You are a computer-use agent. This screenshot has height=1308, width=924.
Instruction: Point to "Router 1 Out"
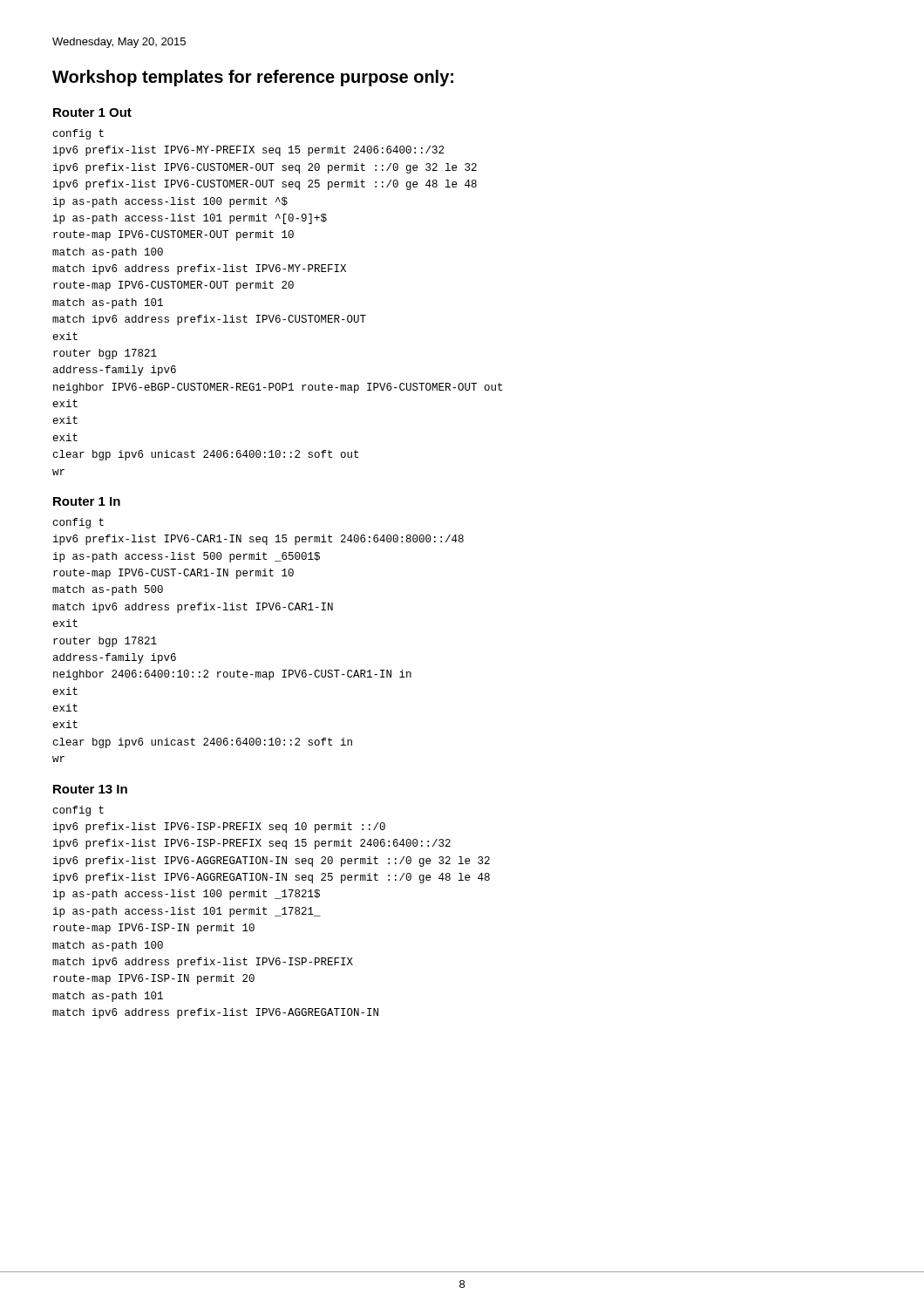click(92, 112)
